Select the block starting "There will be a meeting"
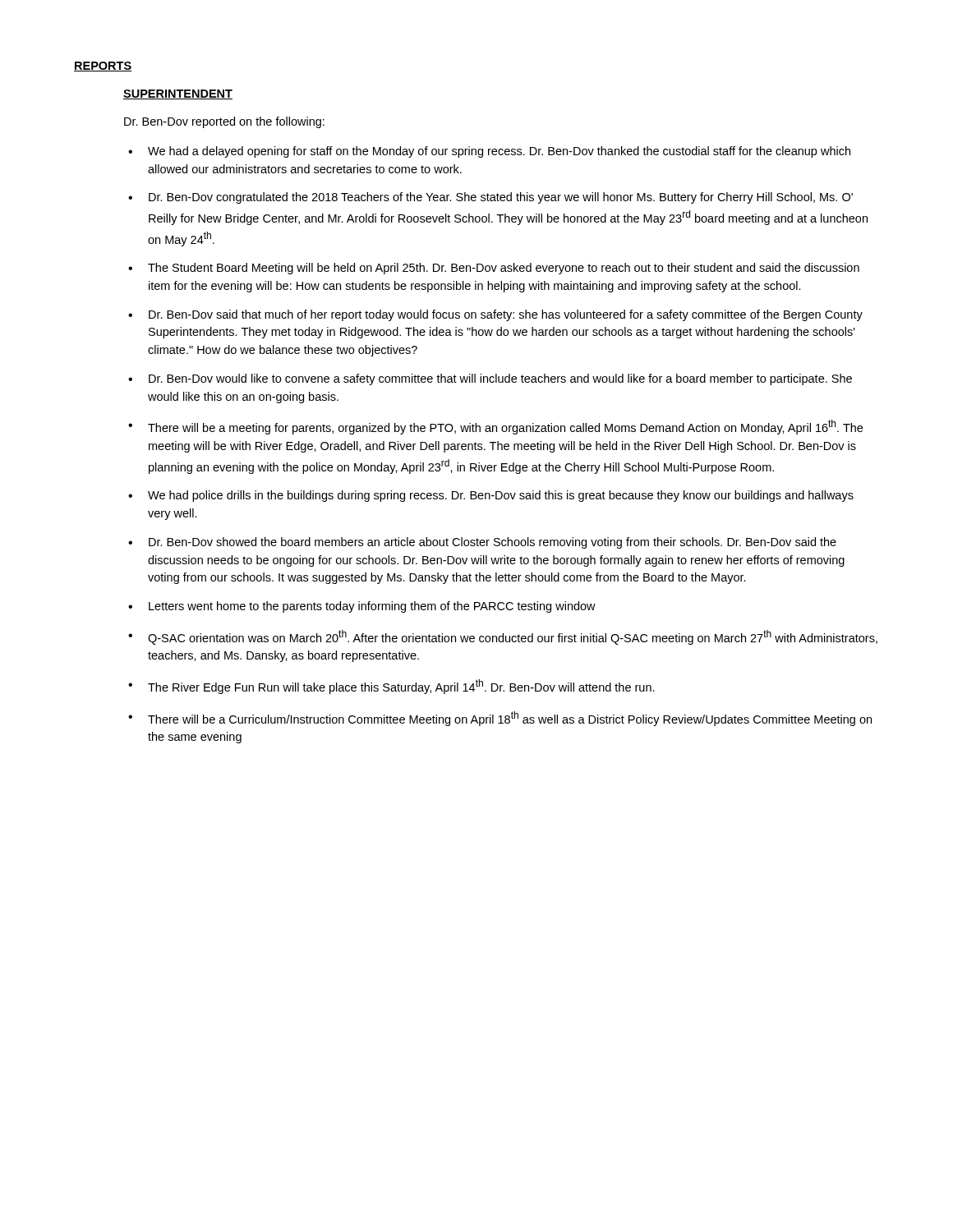Screen dimensions: 1232x953 506,446
